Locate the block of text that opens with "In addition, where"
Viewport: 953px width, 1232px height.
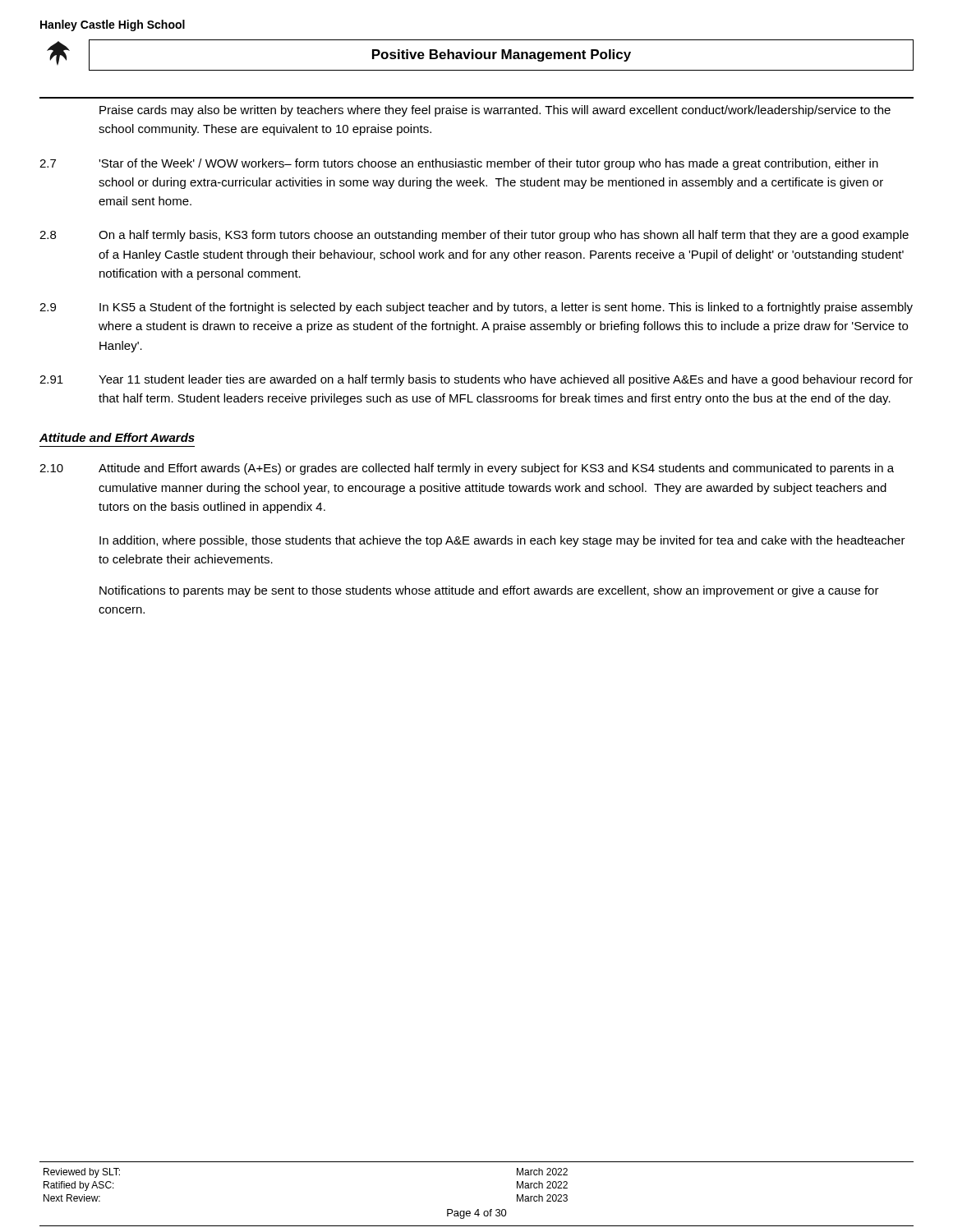pos(502,550)
